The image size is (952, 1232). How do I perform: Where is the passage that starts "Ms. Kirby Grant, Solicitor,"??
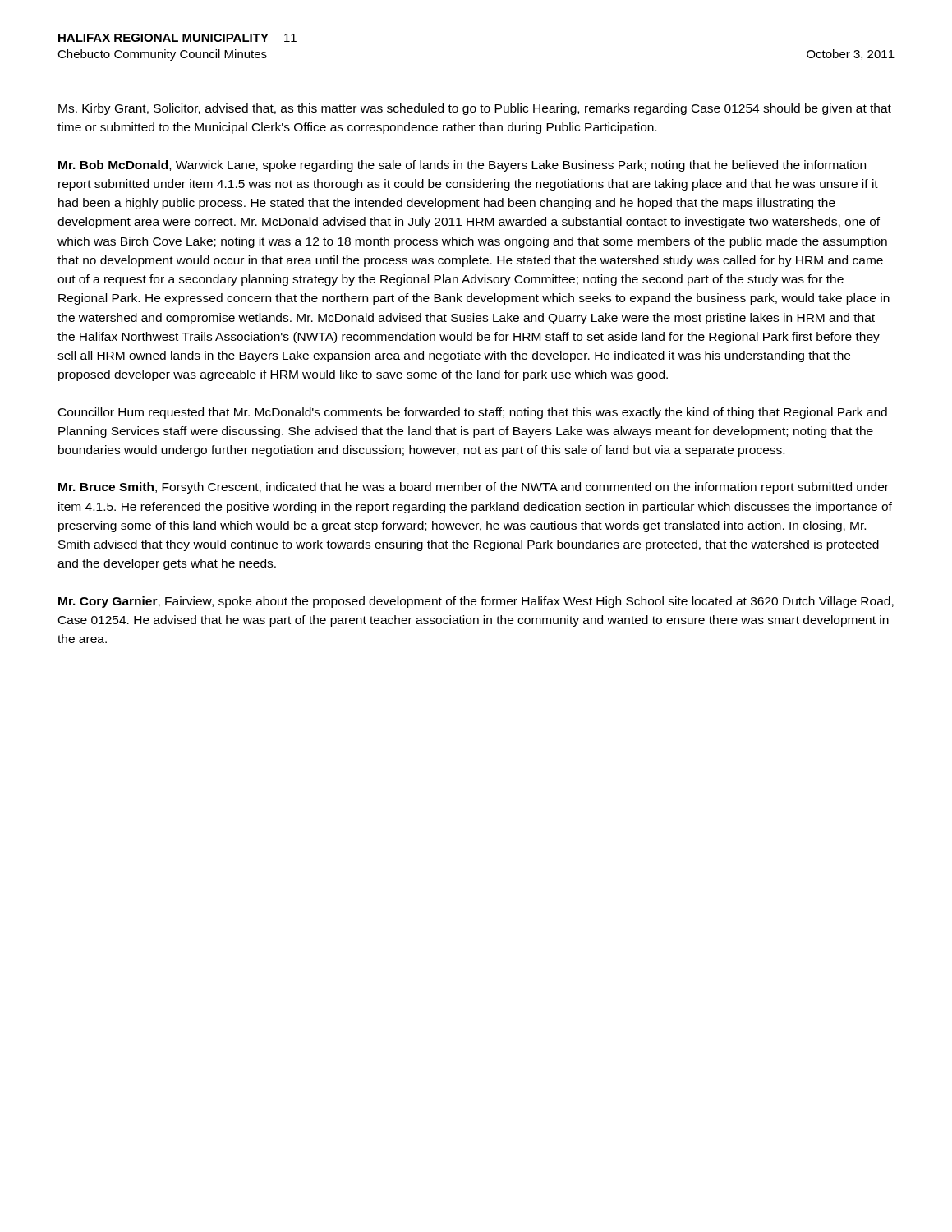(474, 118)
